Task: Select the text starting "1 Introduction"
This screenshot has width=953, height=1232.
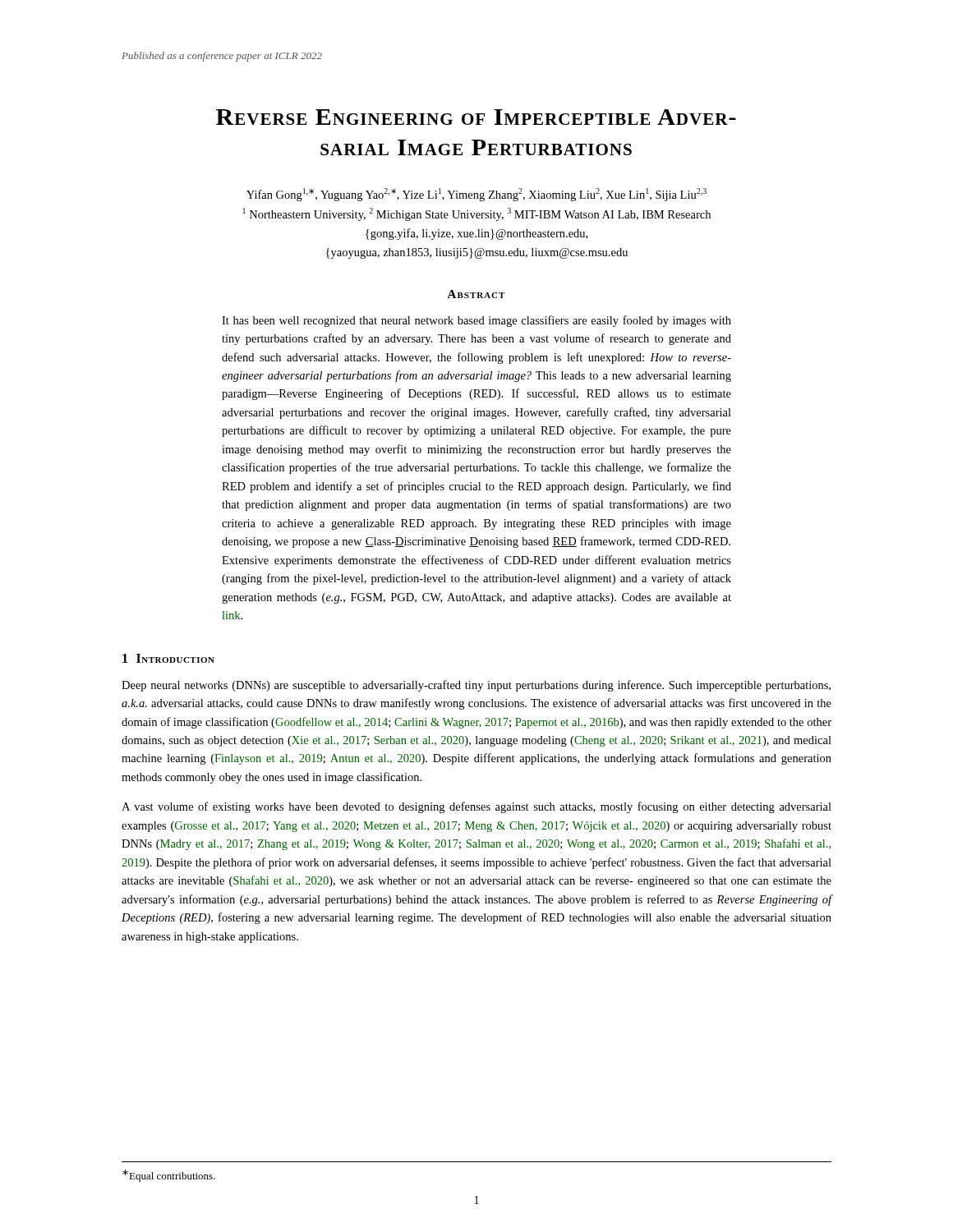Action: click(168, 658)
